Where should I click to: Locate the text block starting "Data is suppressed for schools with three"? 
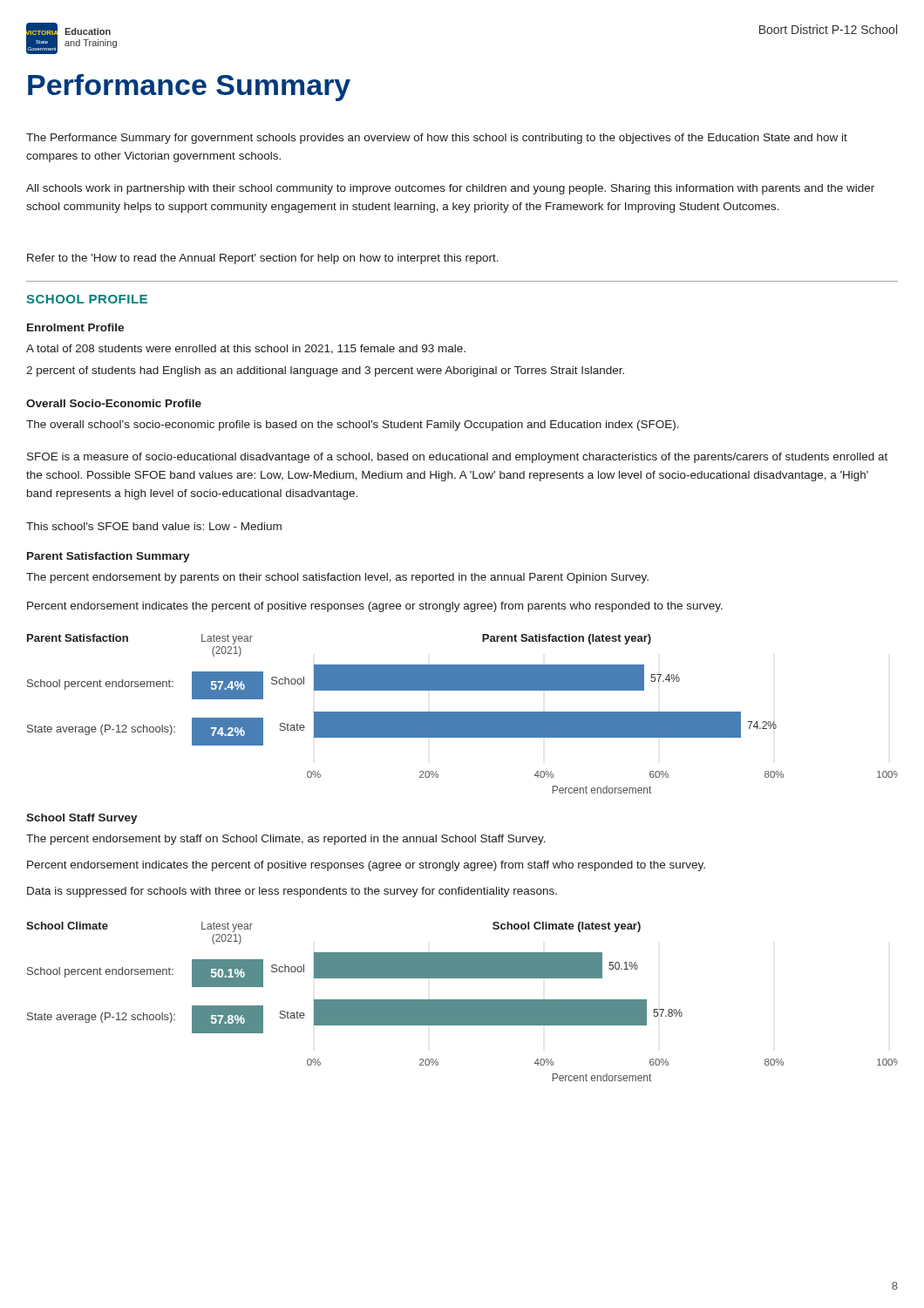pyautogui.click(x=292, y=891)
